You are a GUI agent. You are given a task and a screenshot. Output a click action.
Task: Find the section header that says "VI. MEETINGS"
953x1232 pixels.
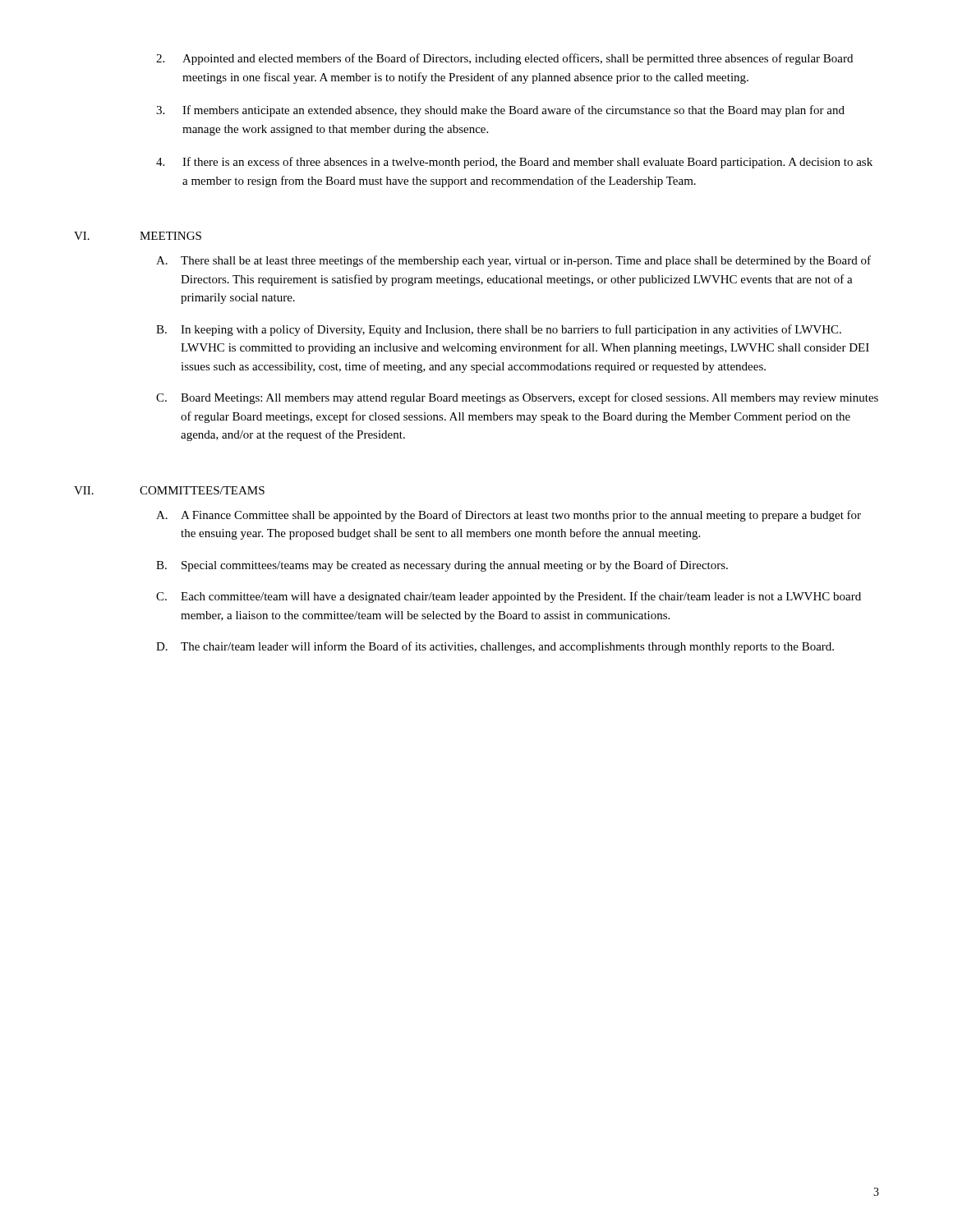[x=138, y=236]
